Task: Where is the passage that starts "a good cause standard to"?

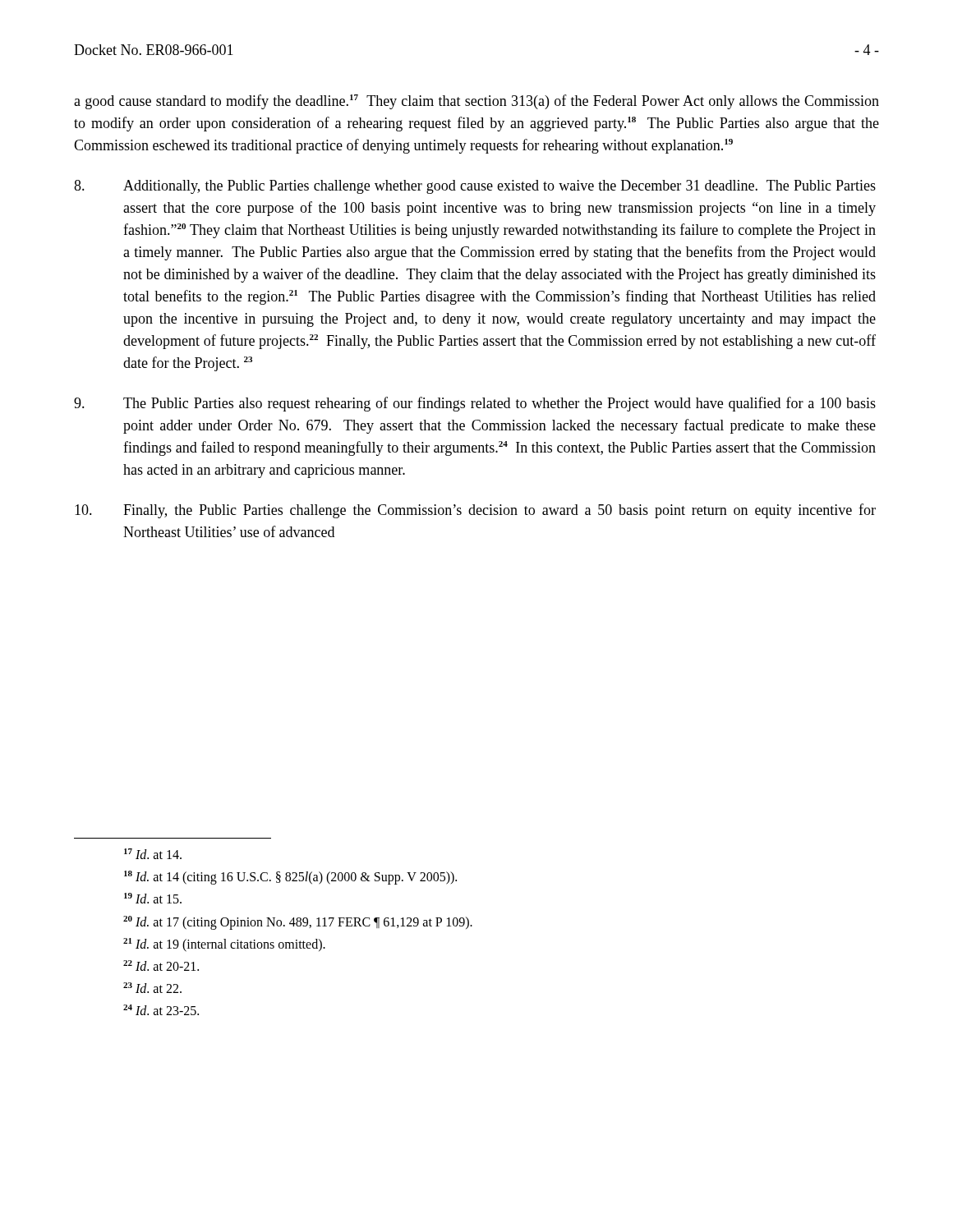Action: click(x=476, y=124)
